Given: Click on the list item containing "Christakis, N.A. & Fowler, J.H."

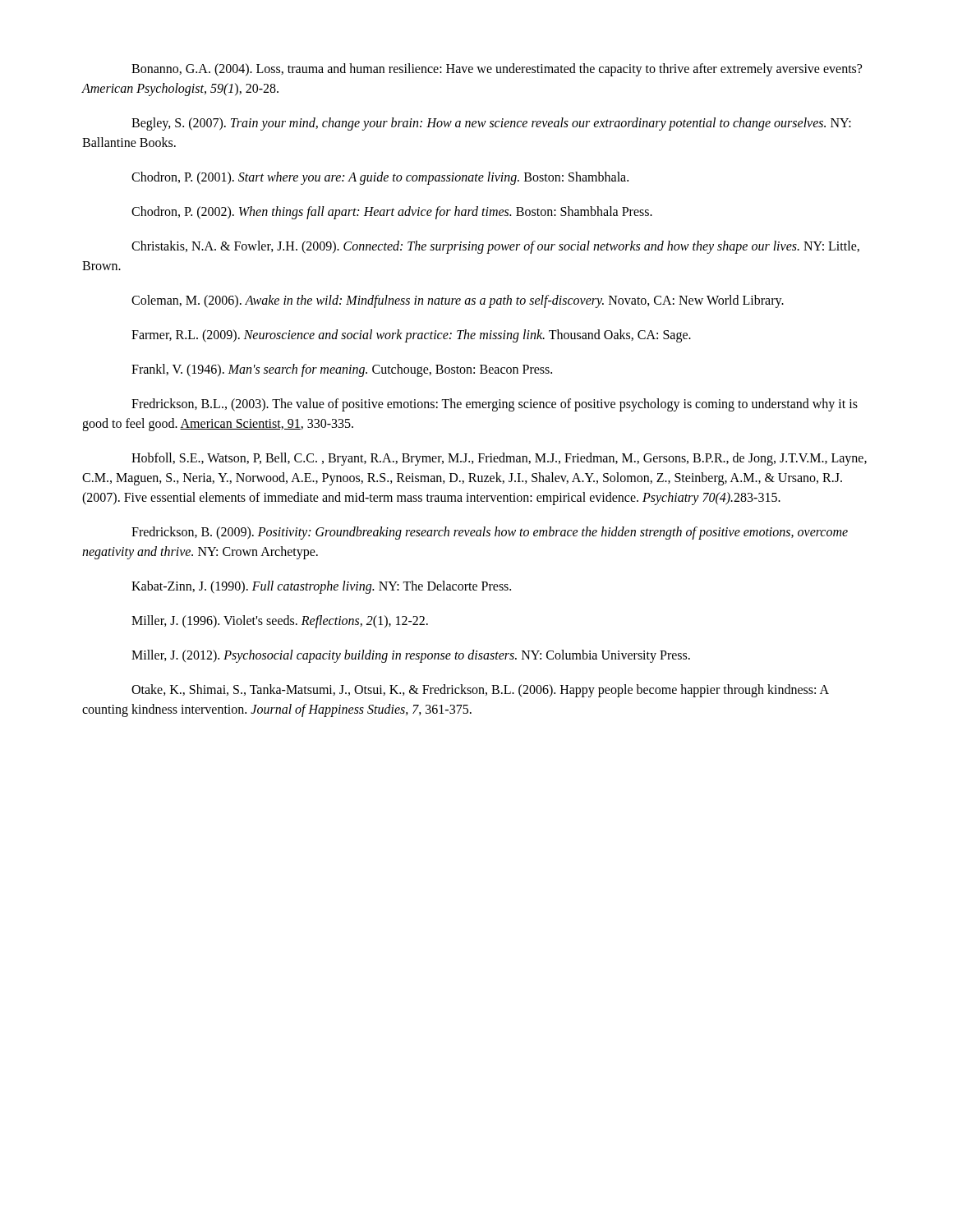Looking at the screenshot, I should (x=476, y=256).
